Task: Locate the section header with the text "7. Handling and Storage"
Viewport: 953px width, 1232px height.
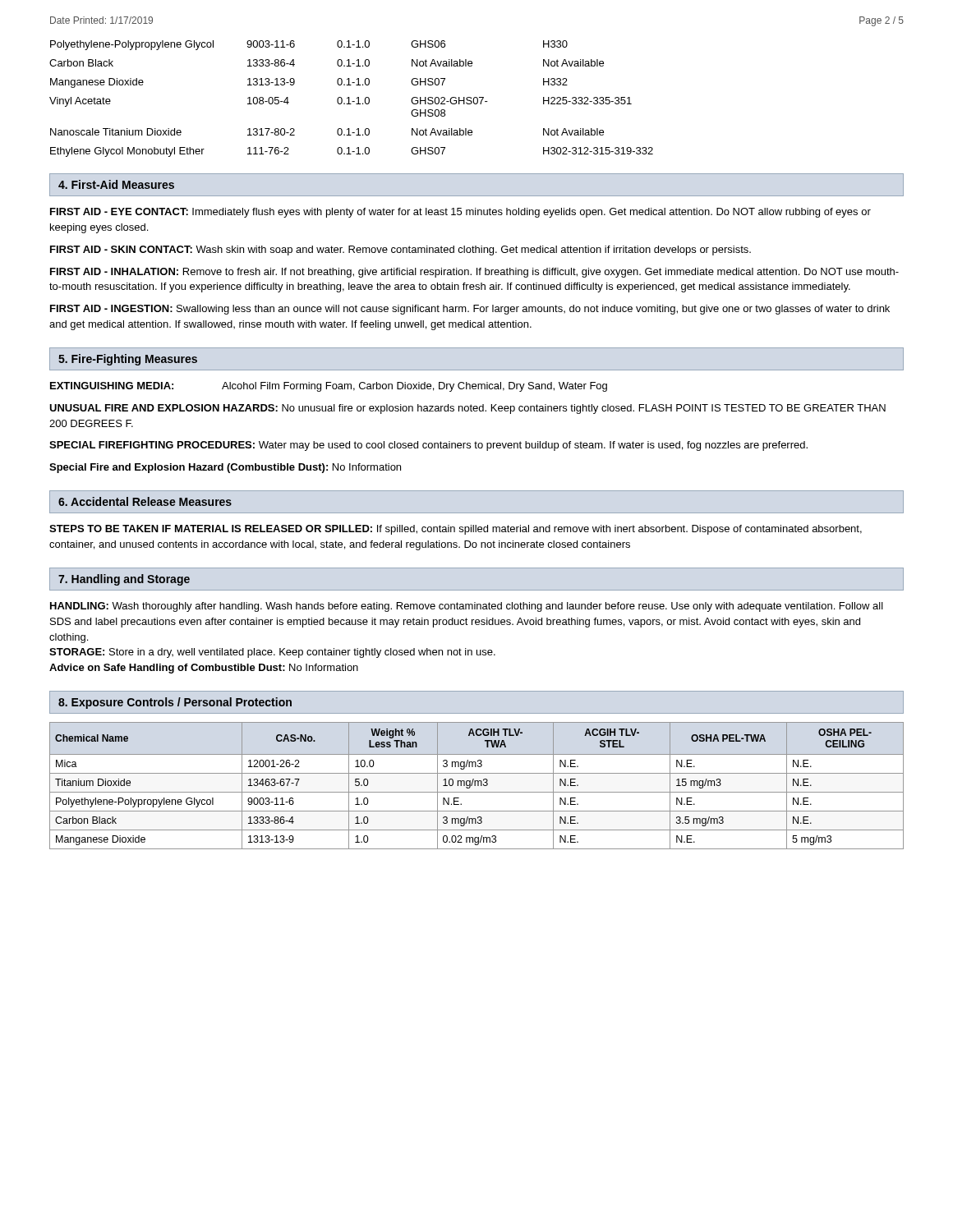Action: point(124,579)
